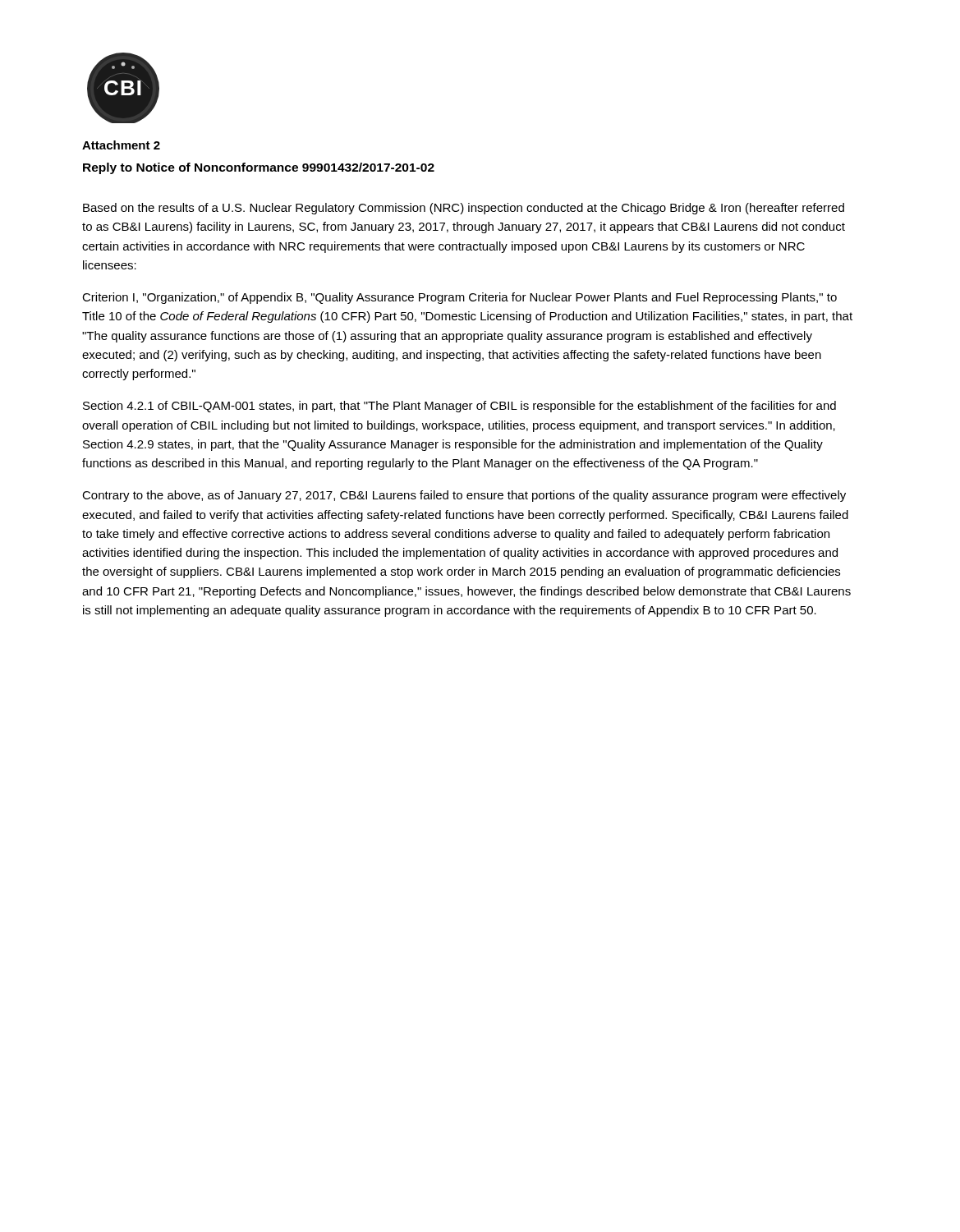Select the text starting "Based on the results of a U.S."
The height and width of the screenshot is (1232, 960).
[x=463, y=236]
